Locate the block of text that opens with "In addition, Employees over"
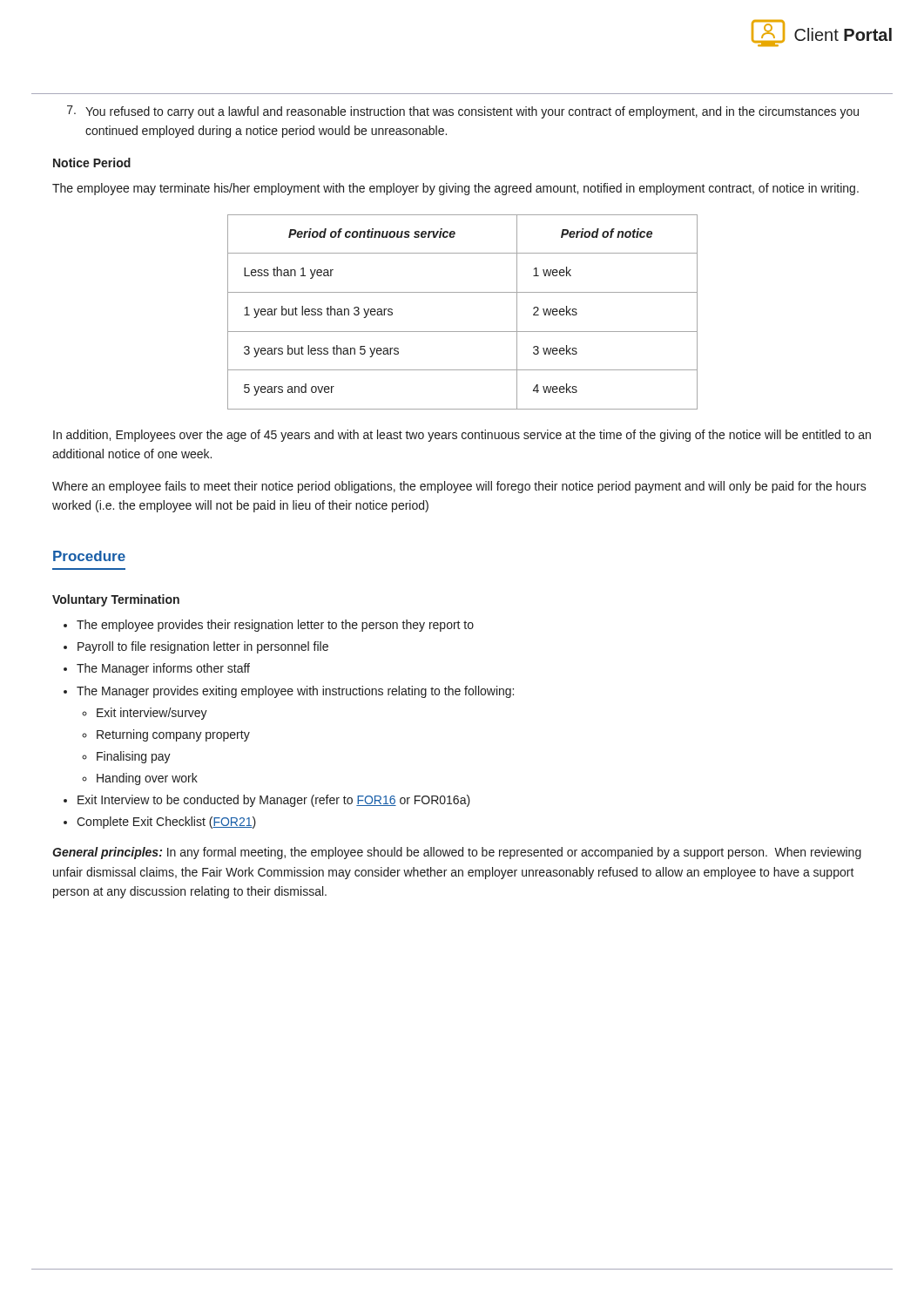 (x=462, y=444)
